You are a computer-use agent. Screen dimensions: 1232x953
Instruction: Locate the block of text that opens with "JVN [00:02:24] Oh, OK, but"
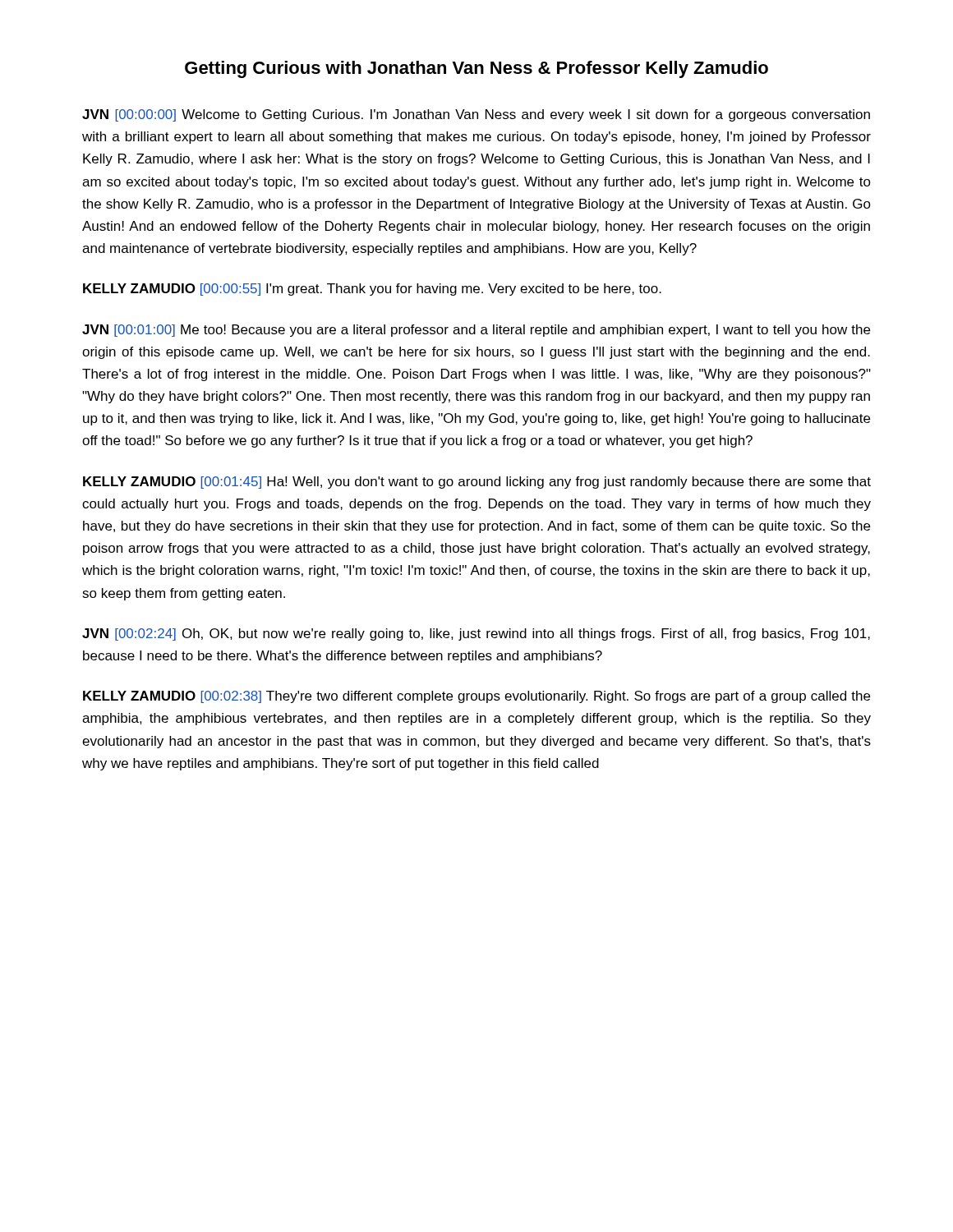point(476,645)
